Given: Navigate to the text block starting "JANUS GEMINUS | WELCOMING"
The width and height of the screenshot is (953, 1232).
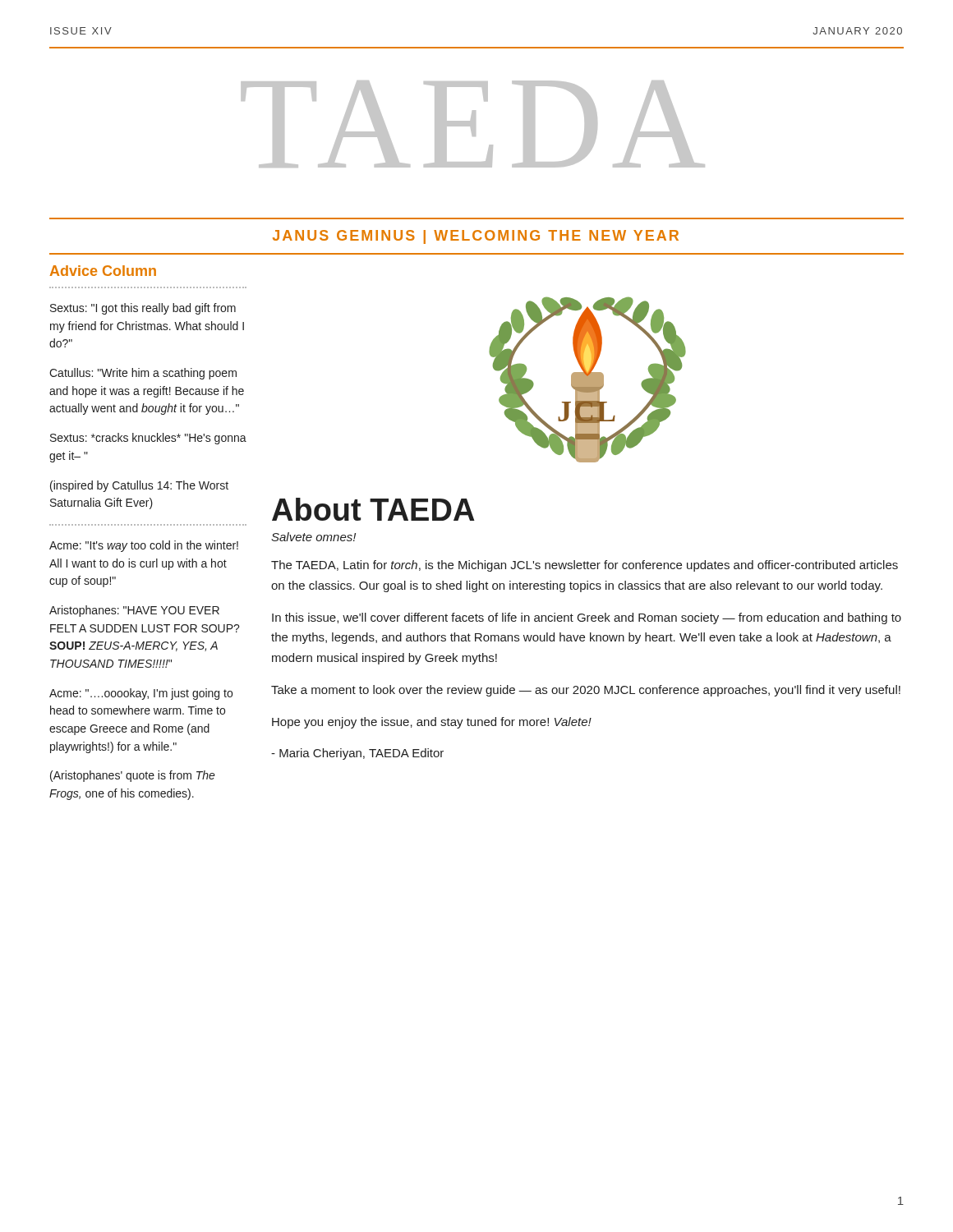Looking at the screenshot, I should pyautogui.click(x=476, y=236).
